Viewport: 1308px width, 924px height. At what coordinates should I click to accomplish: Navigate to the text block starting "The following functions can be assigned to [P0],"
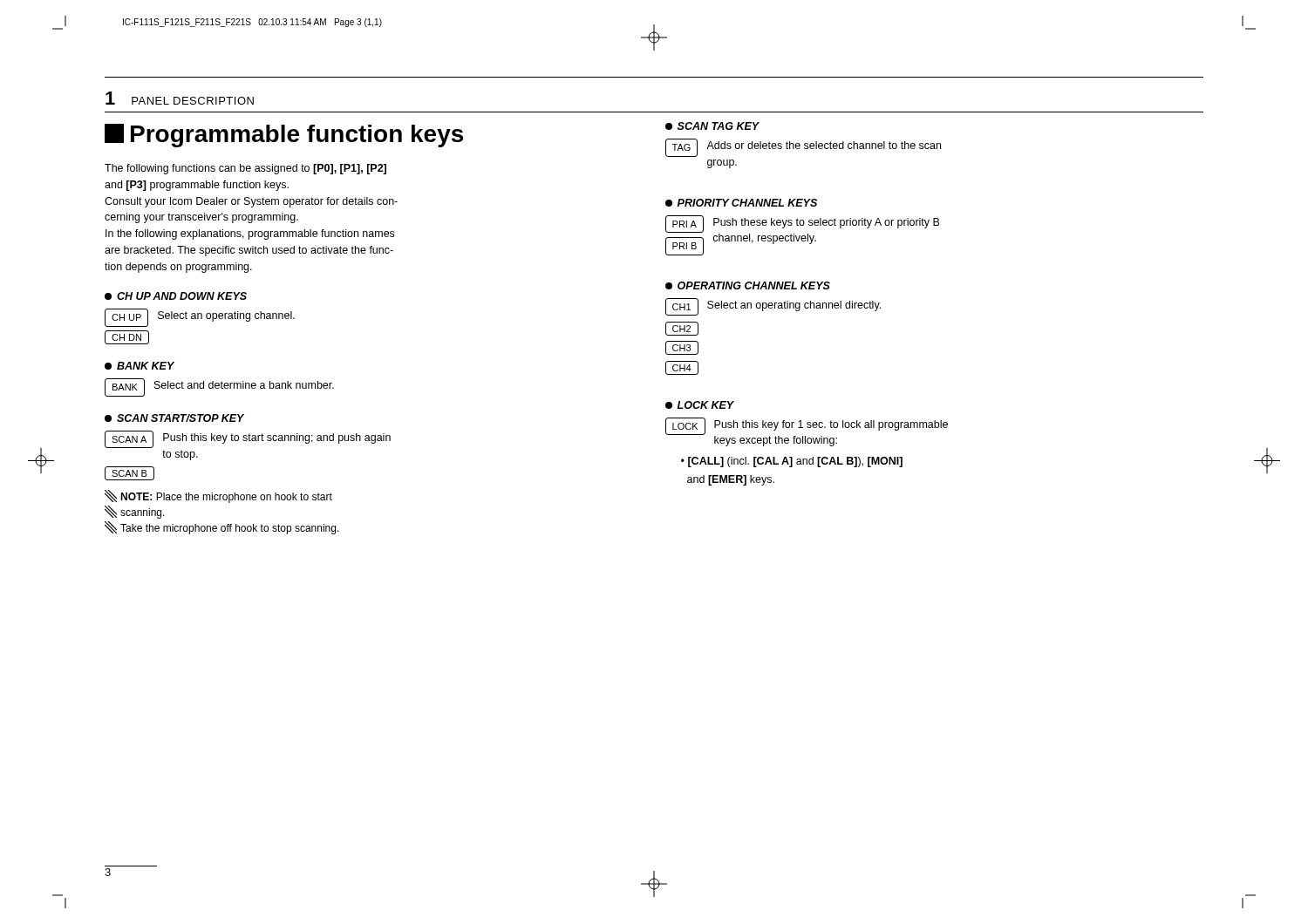pyautogui.click(x=251, y=217)
